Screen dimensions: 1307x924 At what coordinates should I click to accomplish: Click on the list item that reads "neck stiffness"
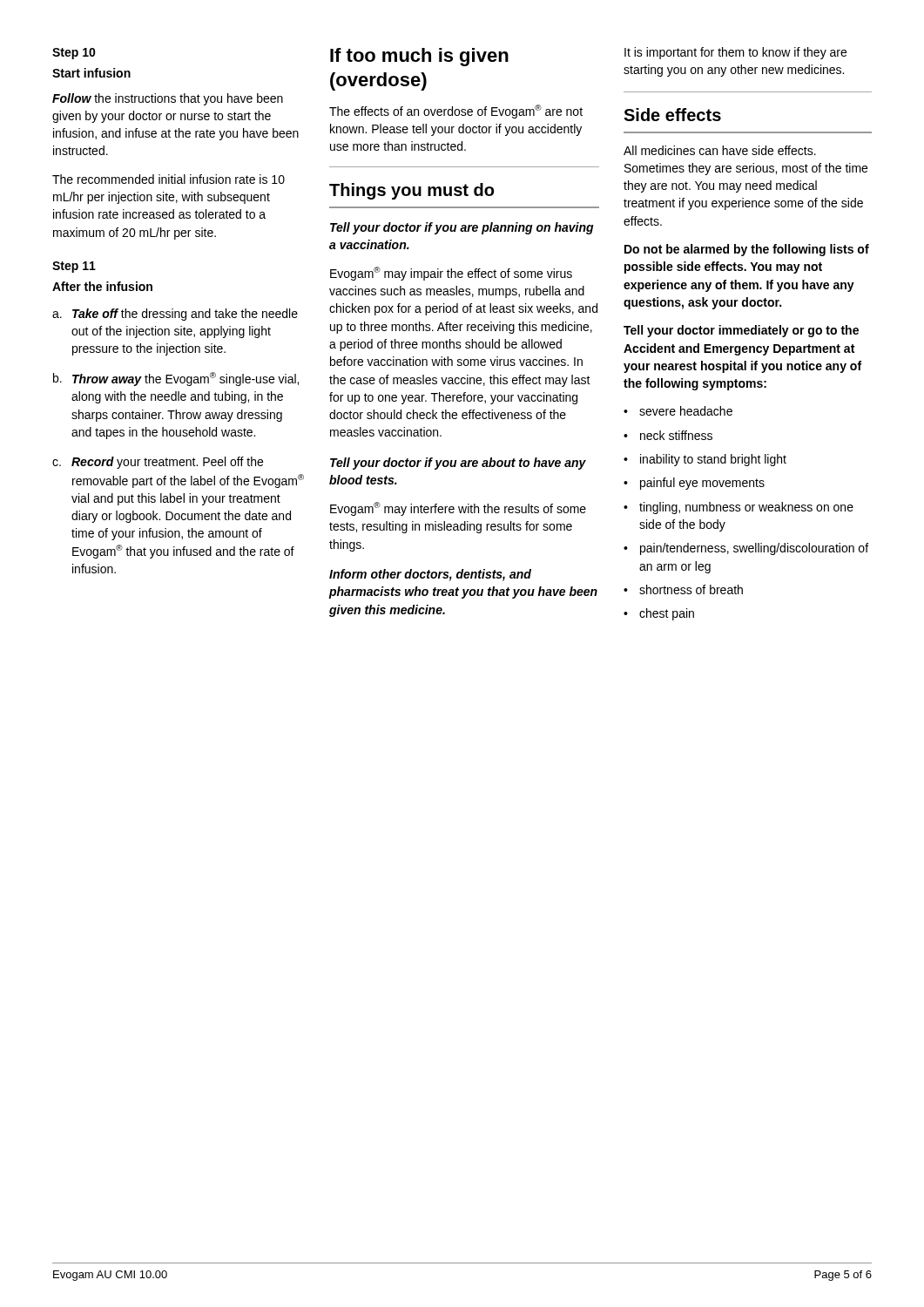pyautogui.click(x=676, y=436)
